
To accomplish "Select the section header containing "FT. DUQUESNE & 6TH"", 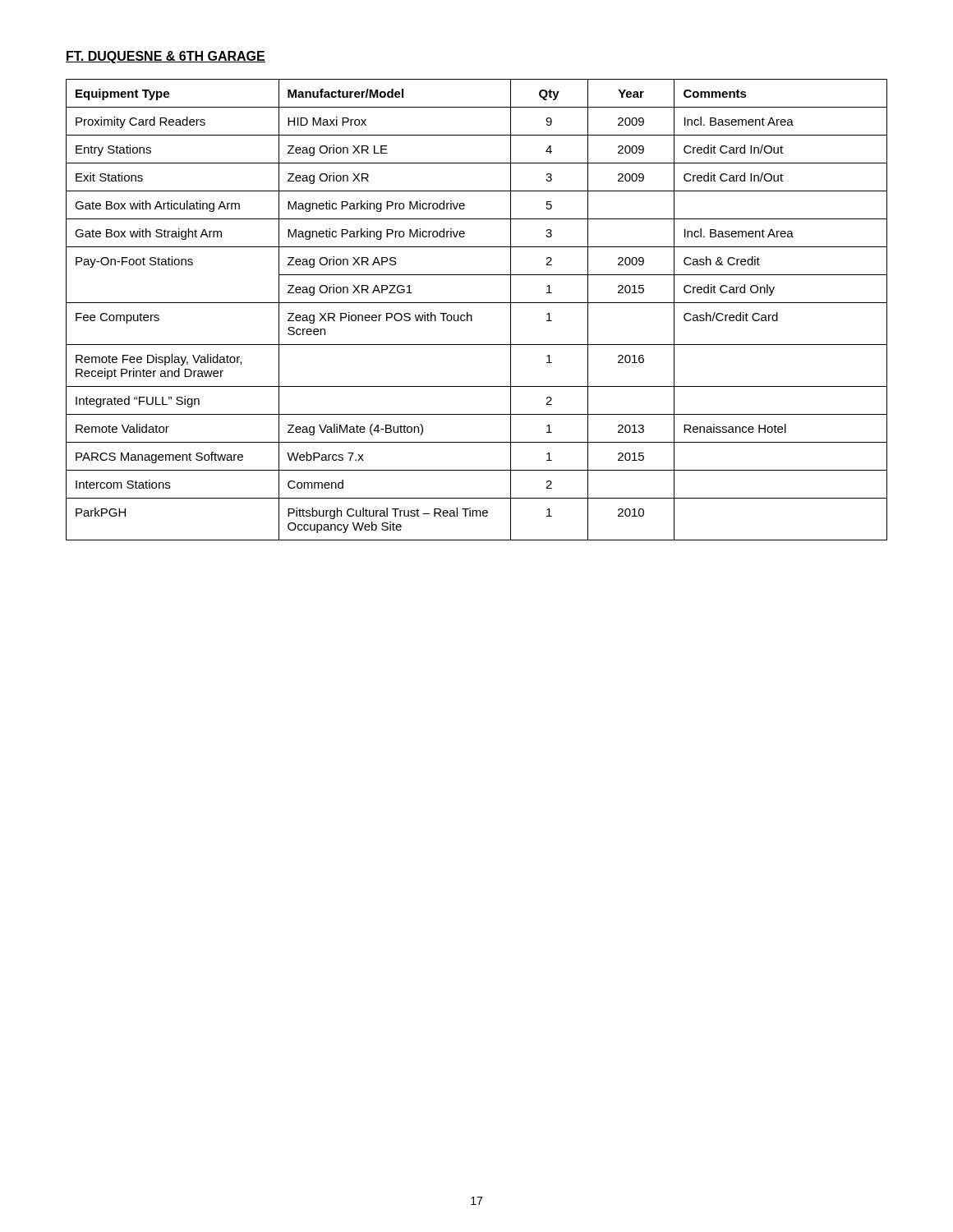I will (165, 56).
